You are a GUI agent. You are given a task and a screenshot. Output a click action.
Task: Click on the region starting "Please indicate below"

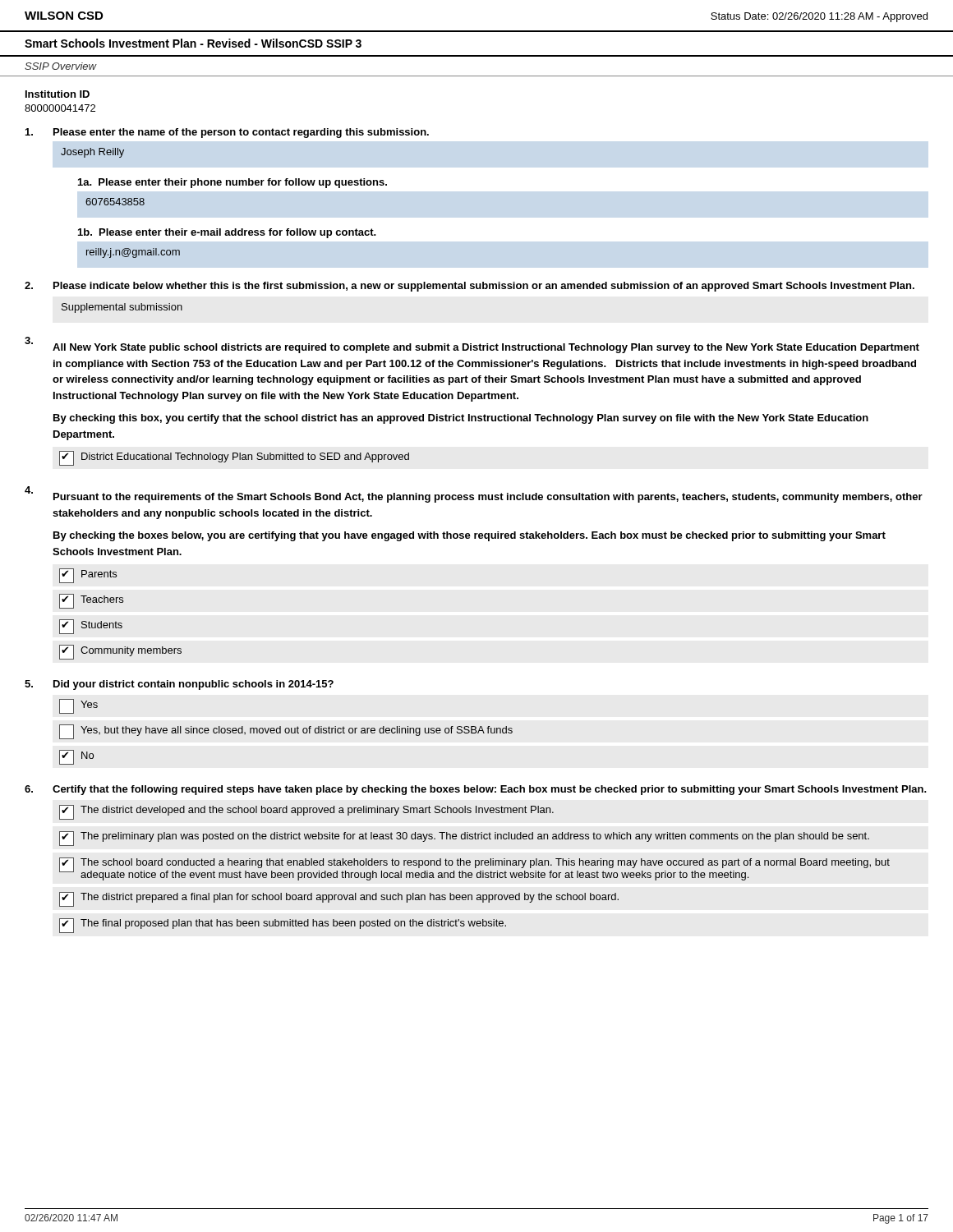(x=470, y=287)
